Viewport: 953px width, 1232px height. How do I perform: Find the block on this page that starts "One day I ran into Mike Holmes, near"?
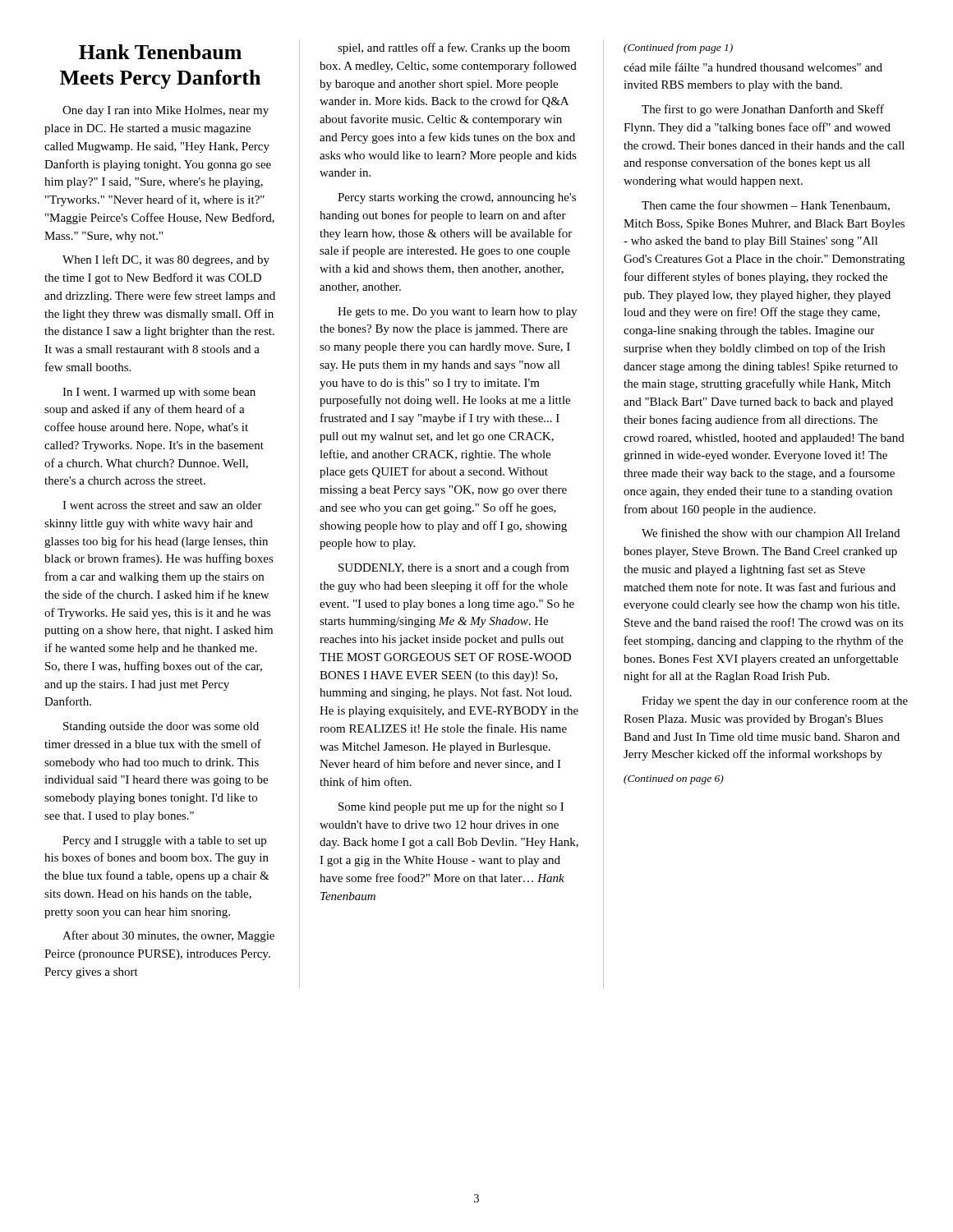point(160,174)
